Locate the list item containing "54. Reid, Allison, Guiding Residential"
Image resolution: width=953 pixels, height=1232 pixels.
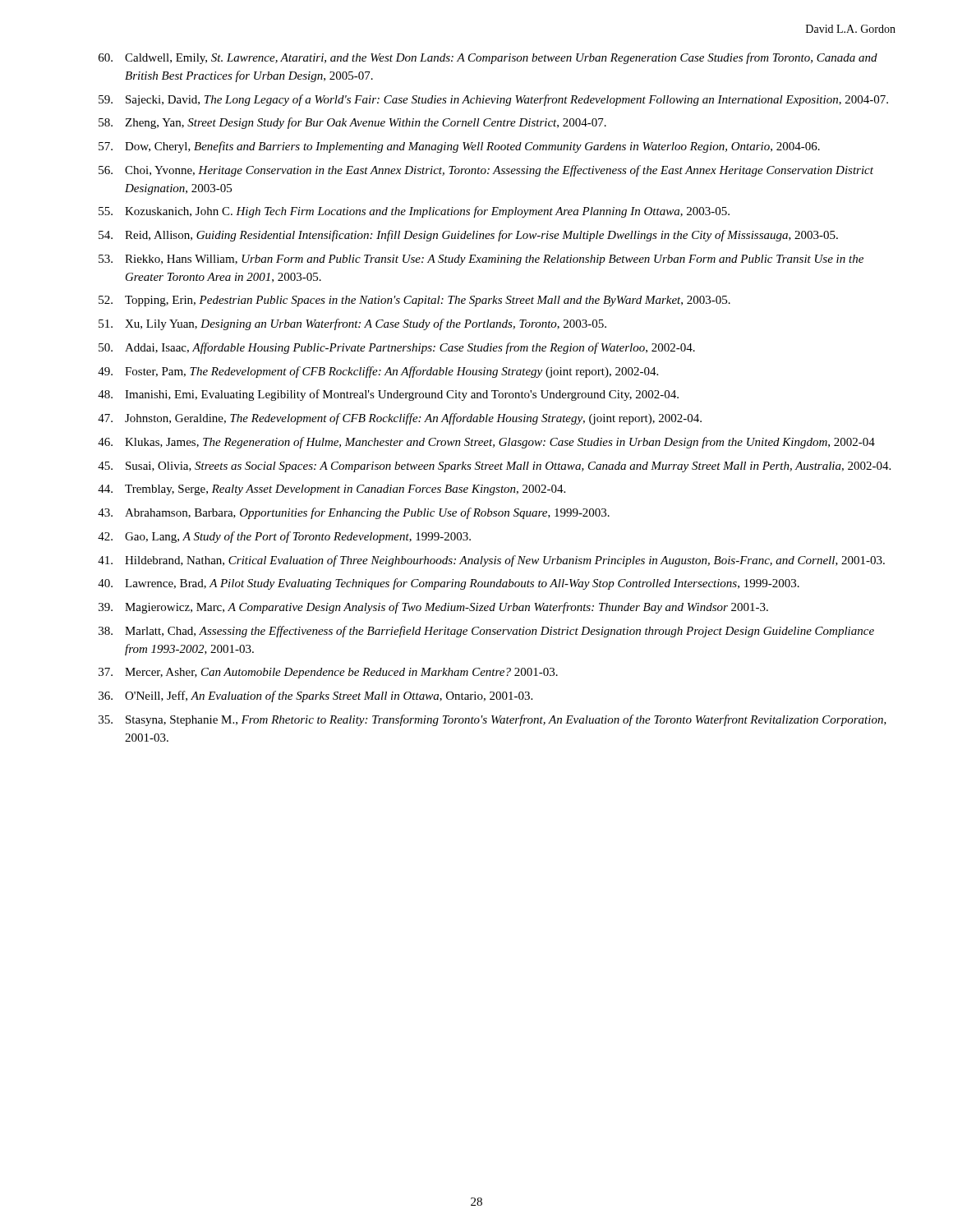485,236
